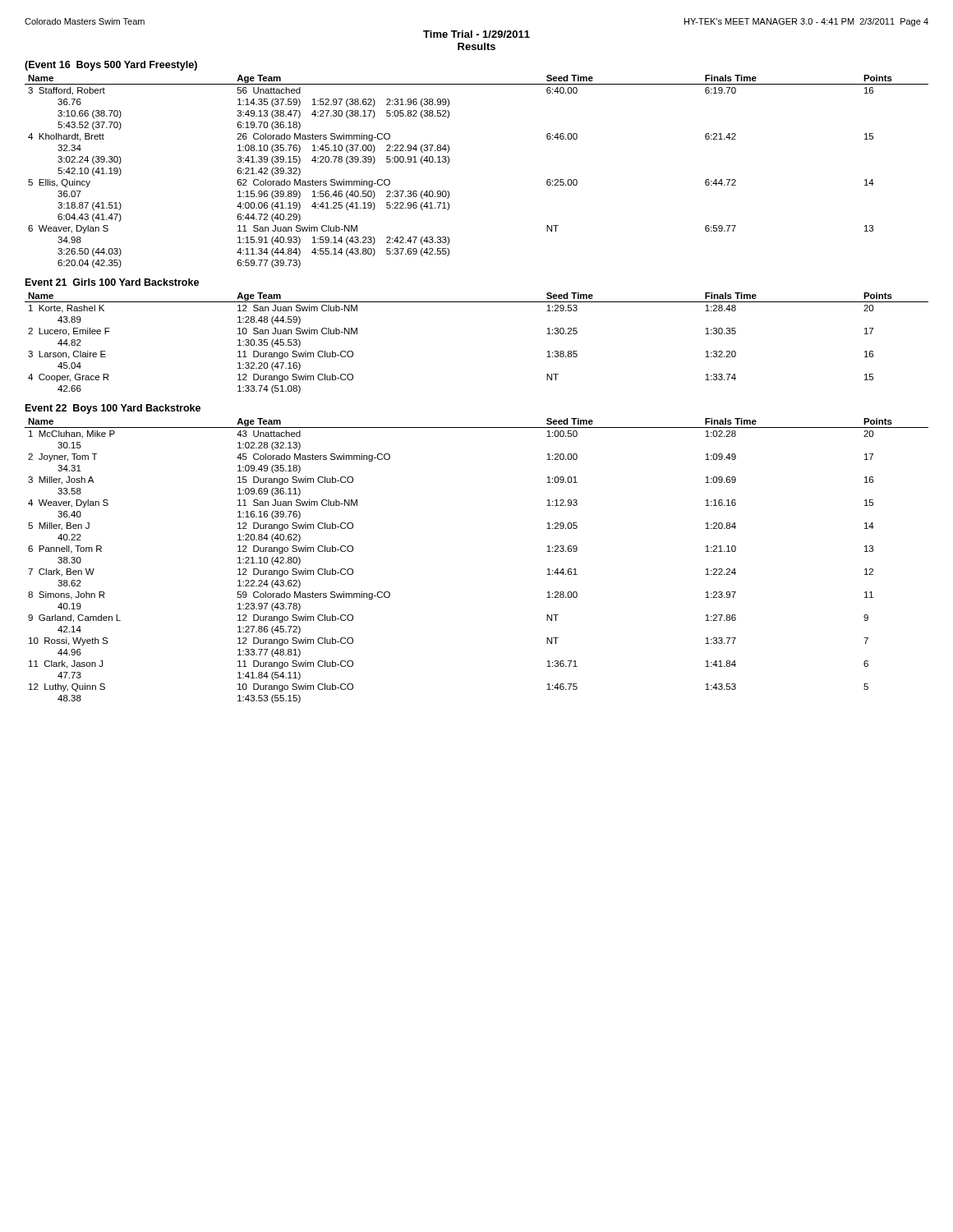Select the section header that reads "(Event 16 Boys 500"
The width and height of the screenshot is (953, 1232).
[x=111, y=65]
